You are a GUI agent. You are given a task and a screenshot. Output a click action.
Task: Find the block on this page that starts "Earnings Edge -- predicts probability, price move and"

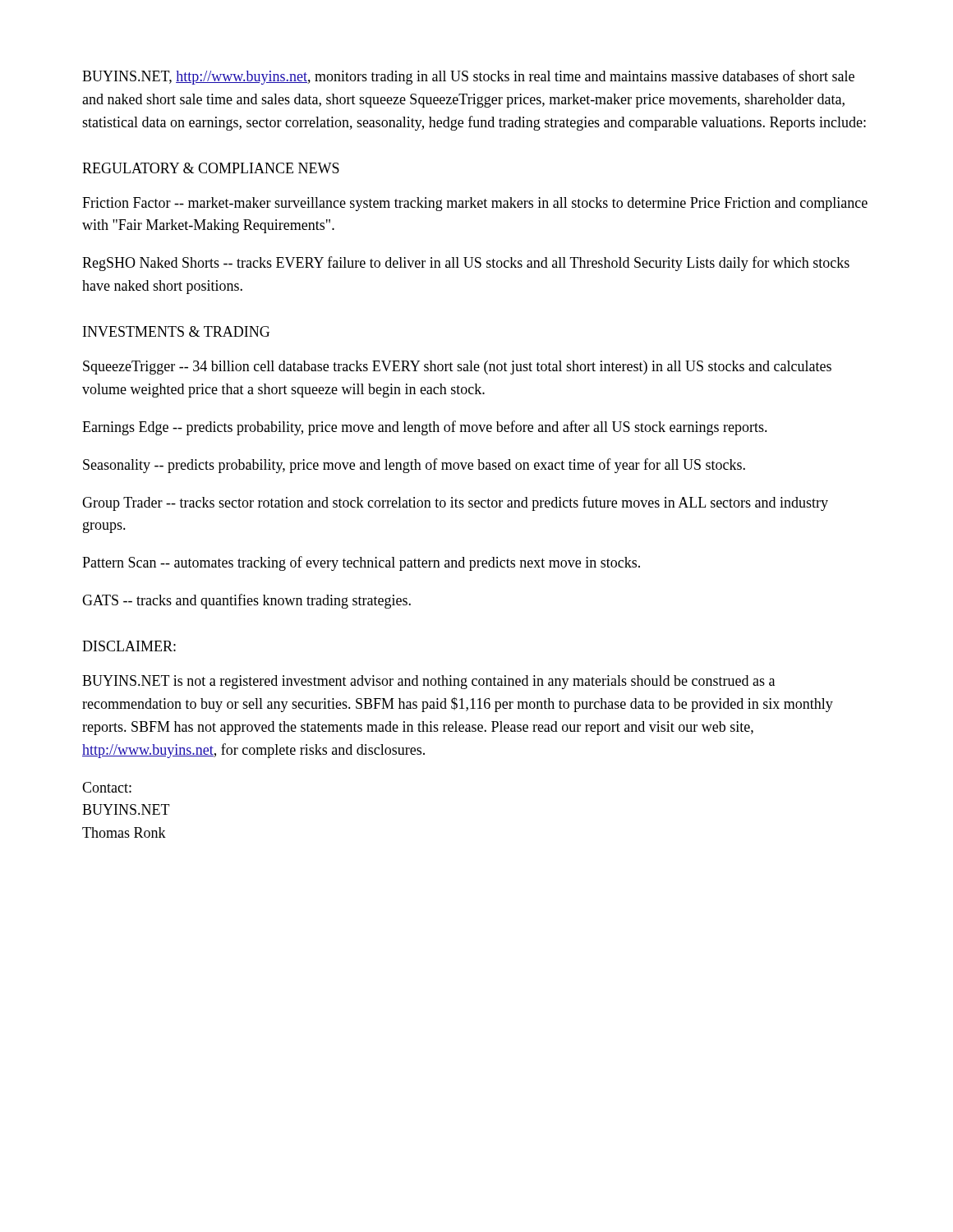point(425,427)
